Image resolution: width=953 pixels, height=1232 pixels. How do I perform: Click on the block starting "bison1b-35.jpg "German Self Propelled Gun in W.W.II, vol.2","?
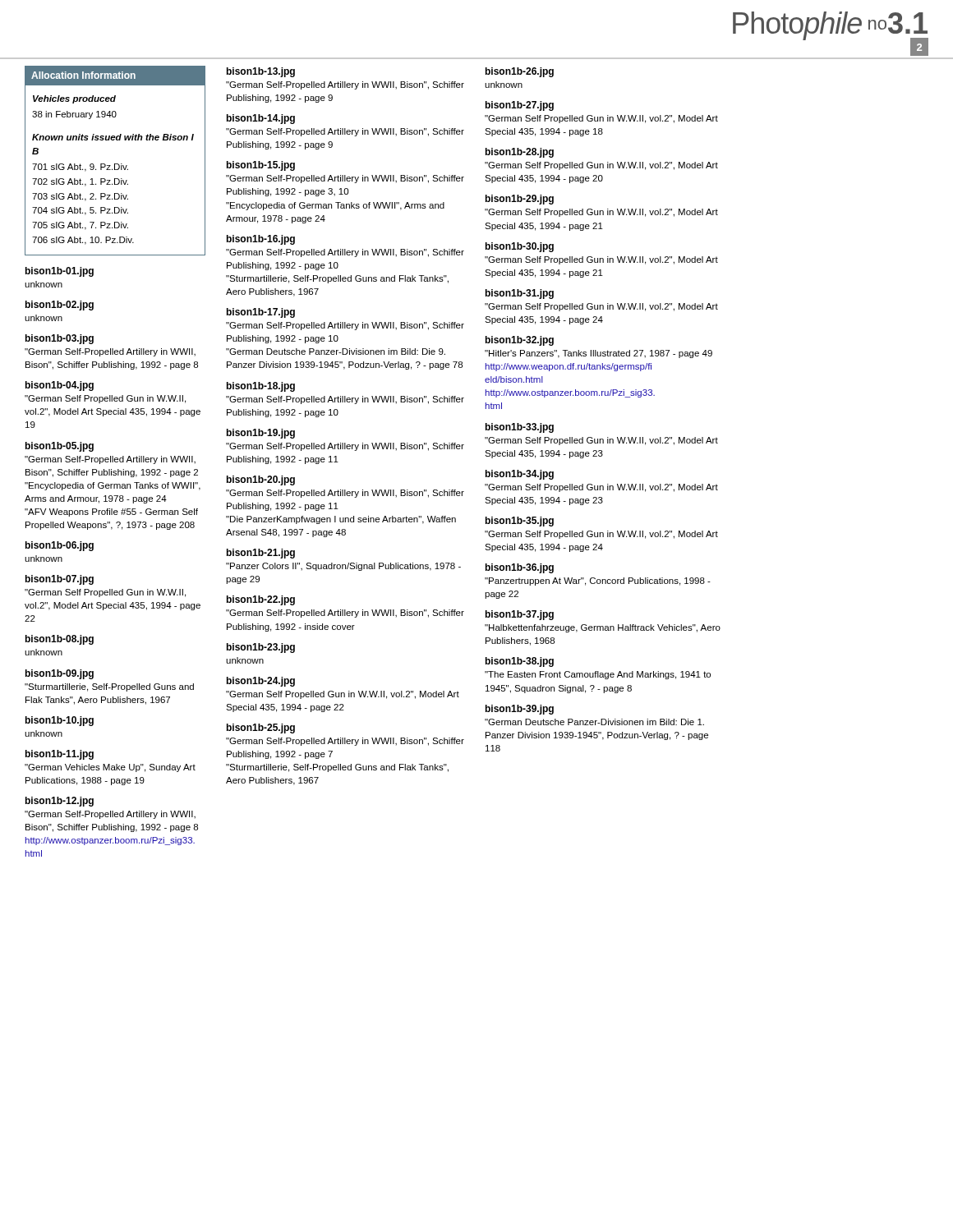[x=604, y=534]
